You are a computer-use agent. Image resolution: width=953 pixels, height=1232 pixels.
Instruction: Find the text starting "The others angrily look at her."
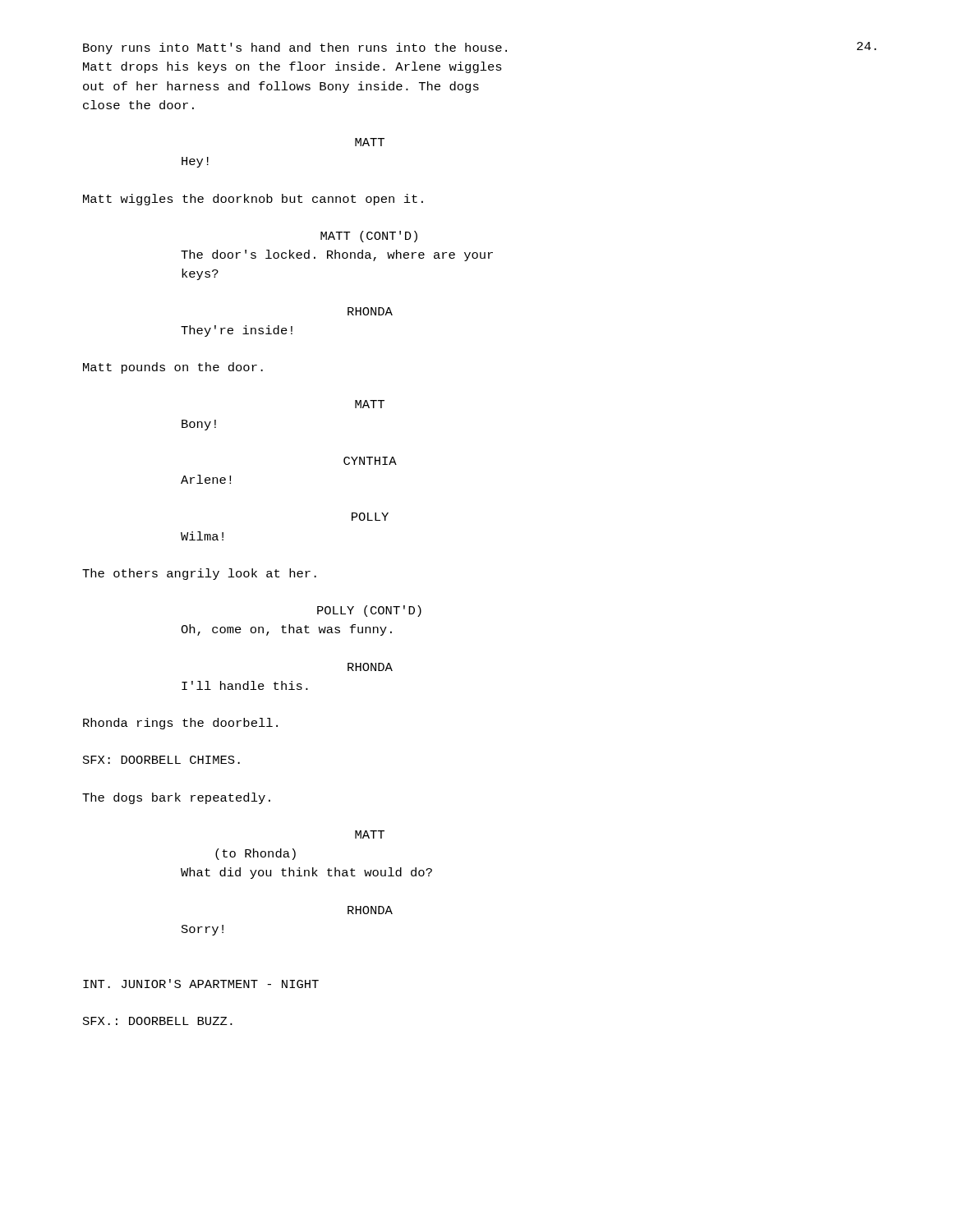(x=201, y=574)
